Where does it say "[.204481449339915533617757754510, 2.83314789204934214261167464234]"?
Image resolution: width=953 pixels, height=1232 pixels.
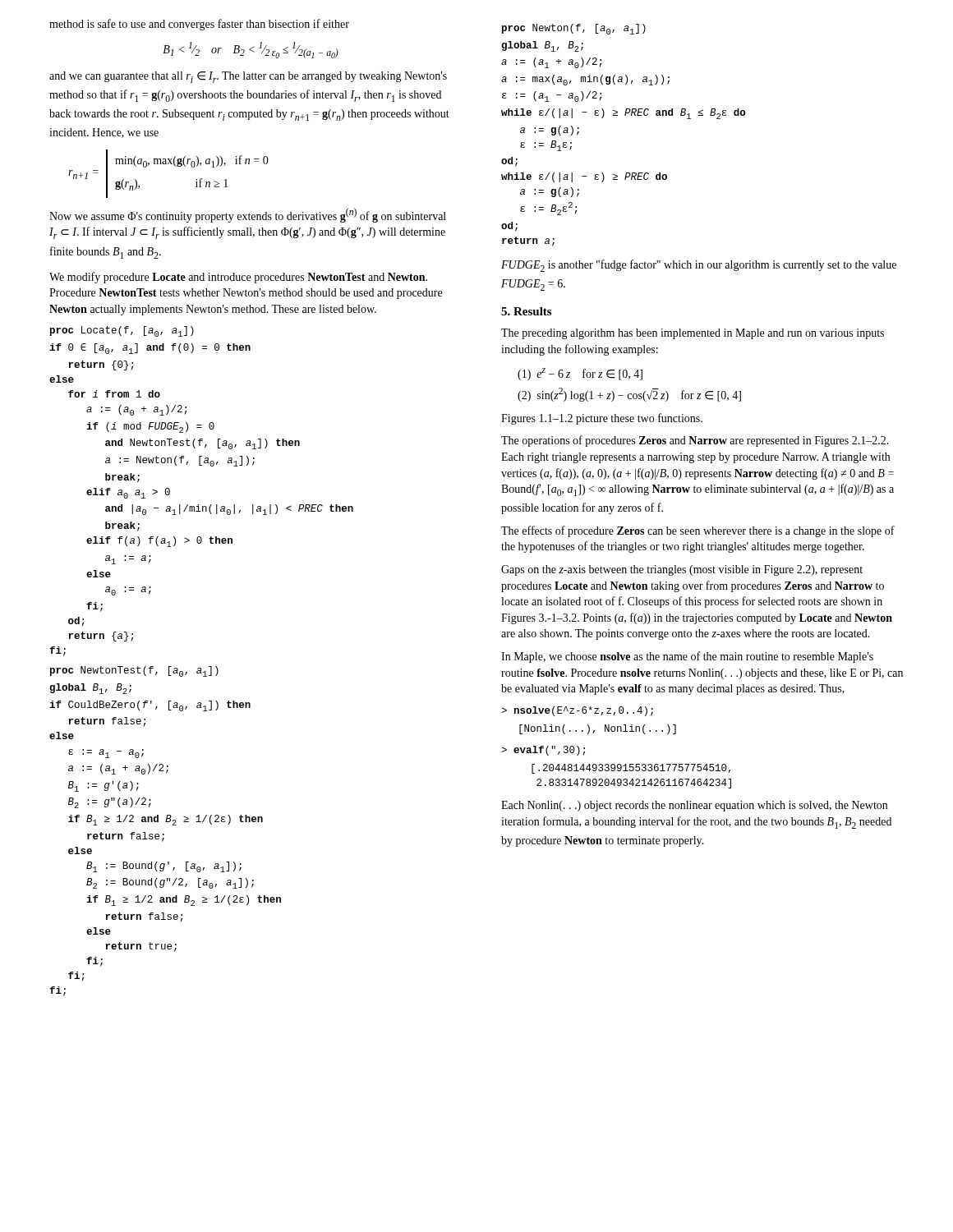click(711, 776)
